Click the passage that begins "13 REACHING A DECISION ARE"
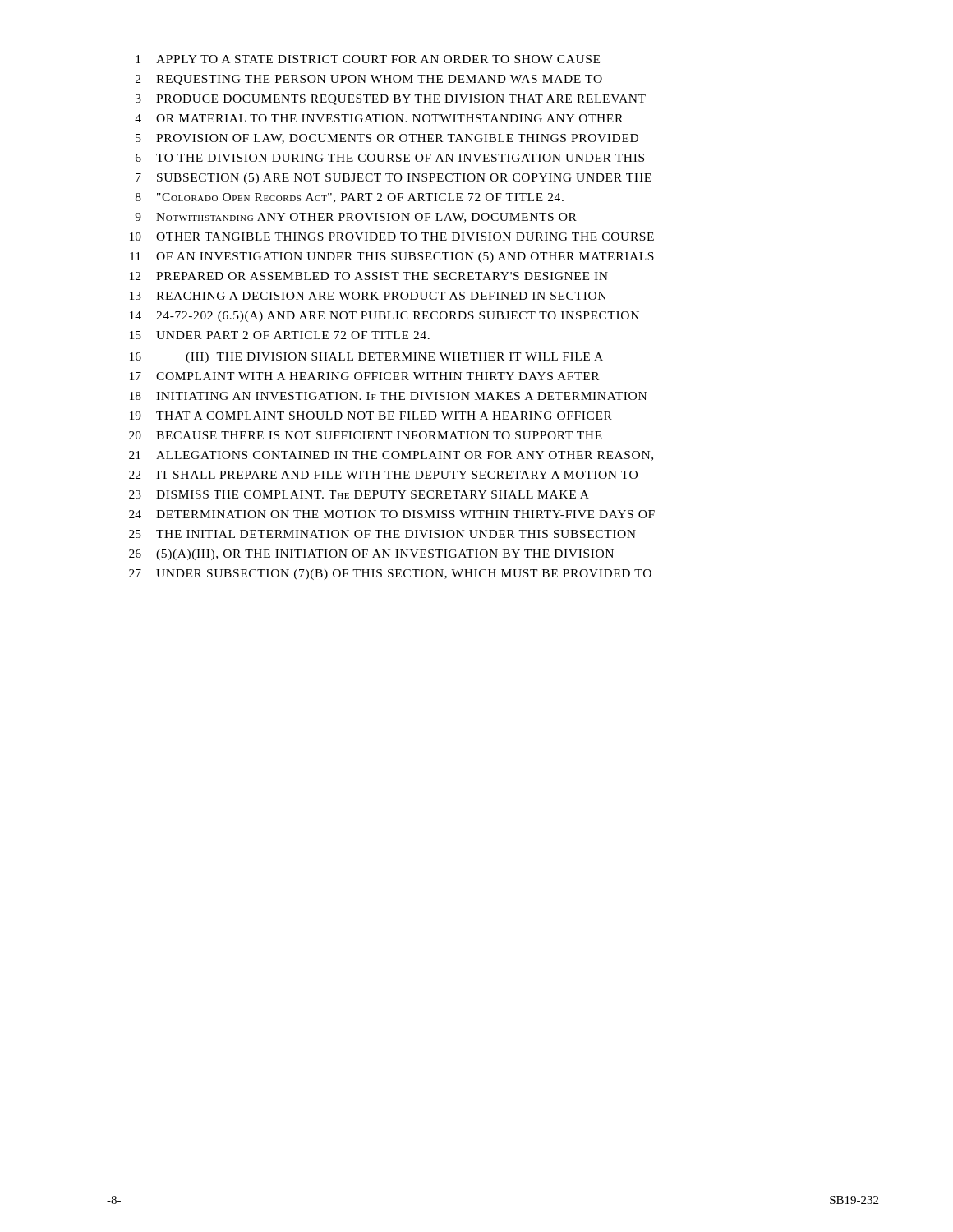Screen dimensions: 1232x953 pyautogui.click(x=493, y=296)
